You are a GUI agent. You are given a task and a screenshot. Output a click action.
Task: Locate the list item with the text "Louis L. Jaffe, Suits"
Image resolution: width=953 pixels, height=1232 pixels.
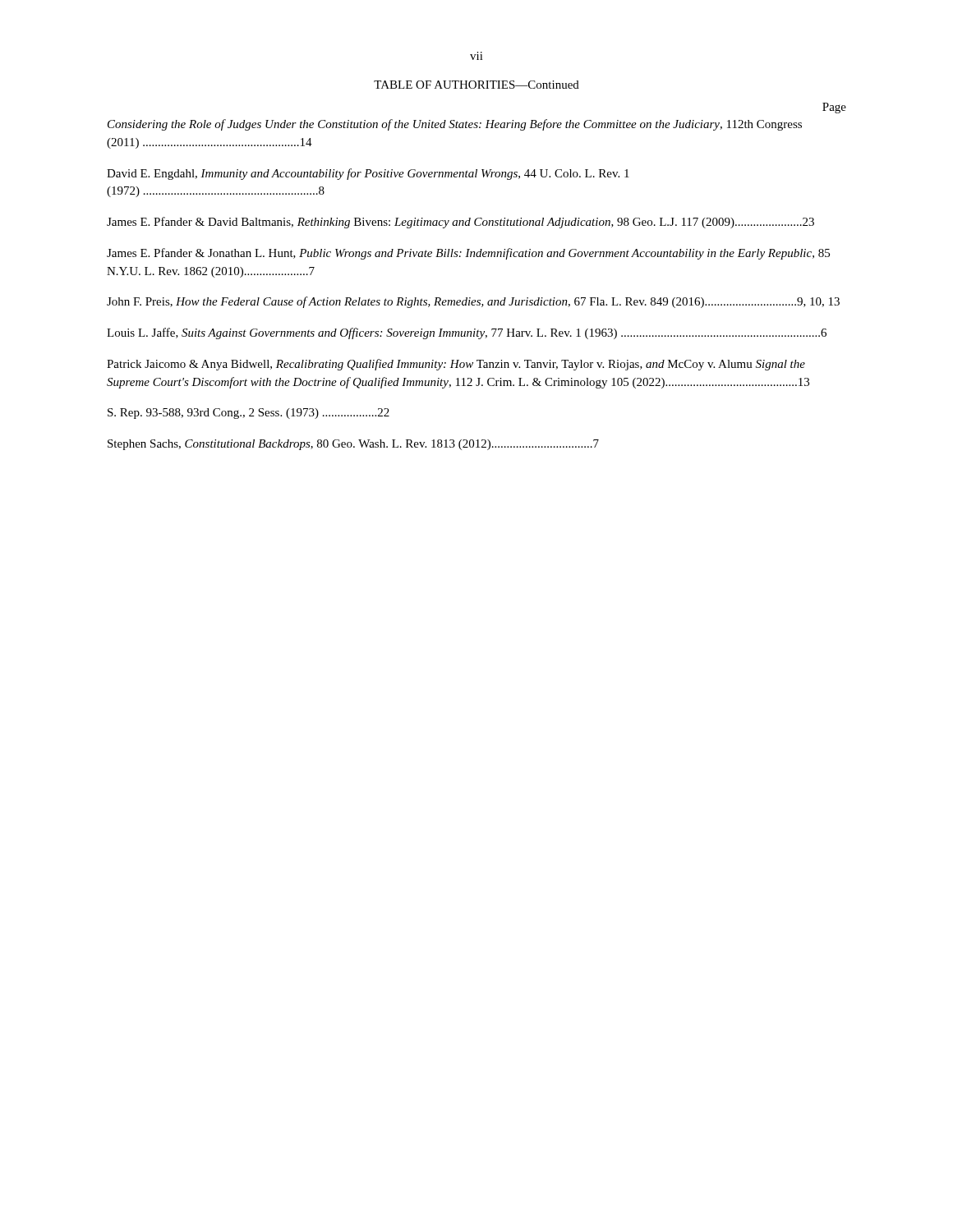pos(476,333)
